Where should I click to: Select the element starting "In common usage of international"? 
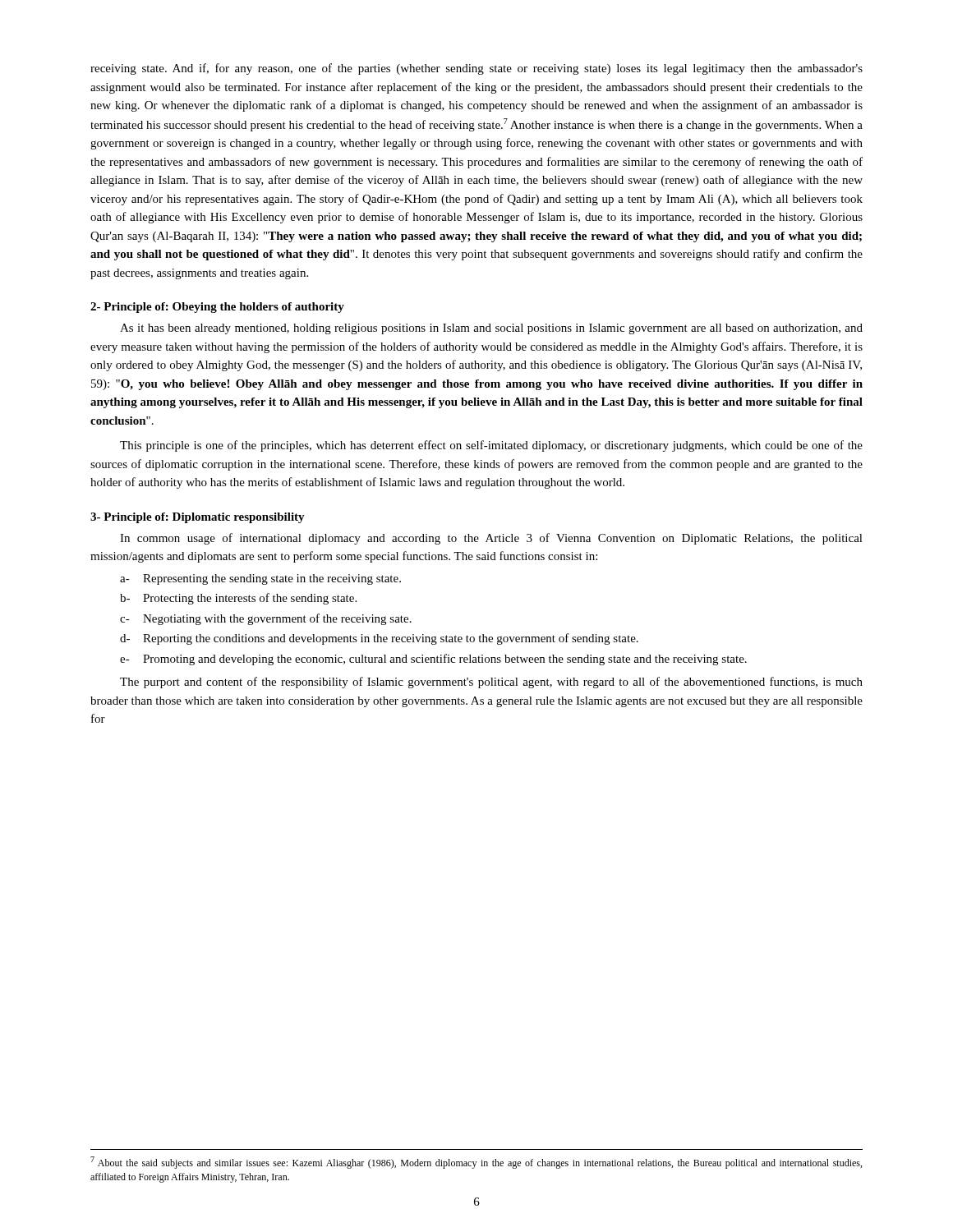coord(476,547)
